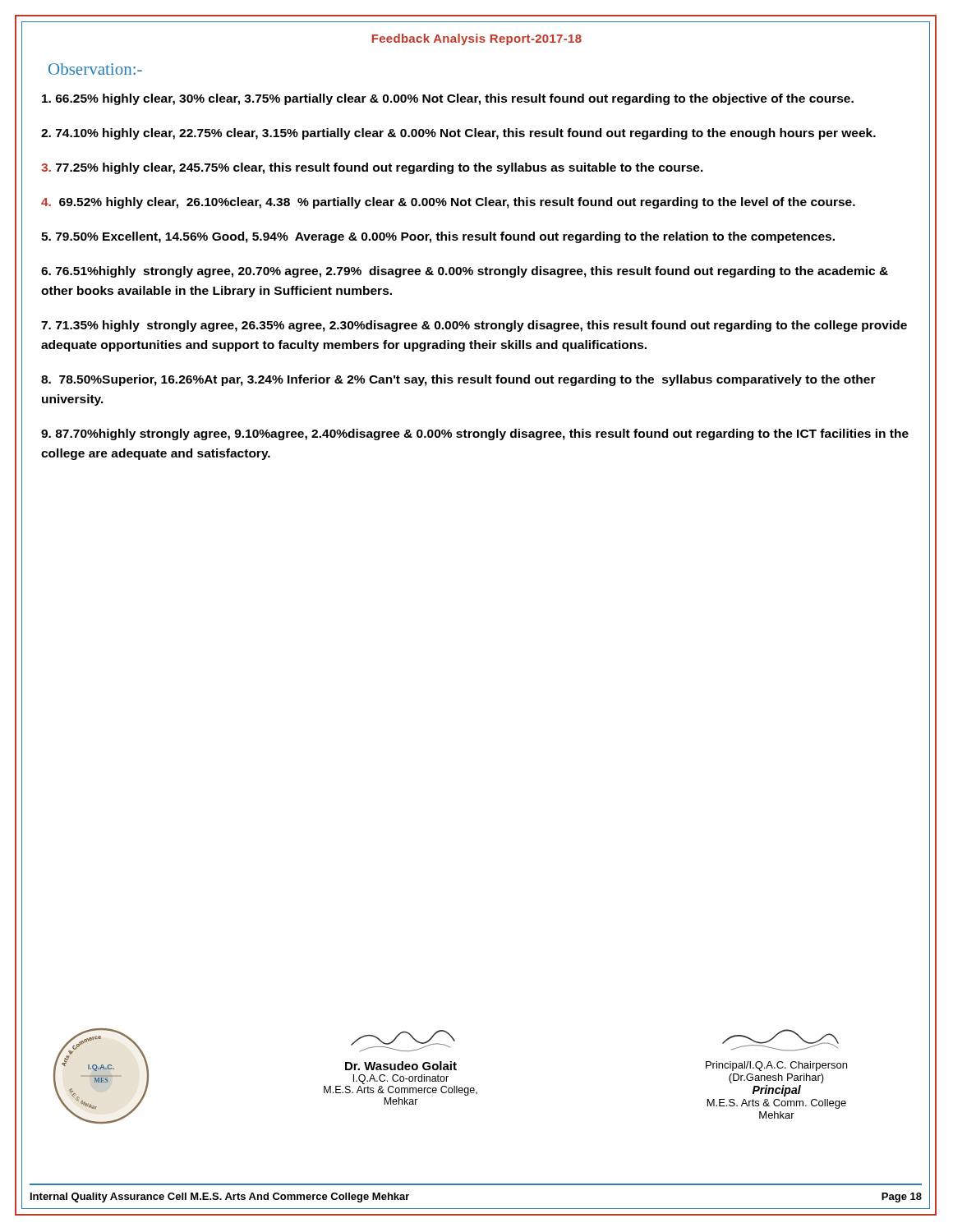953x1232 pixels.
Task: Find the list item that reads "3. 77.25% highly clear, 245.75%"
Action: click(372, 167)
